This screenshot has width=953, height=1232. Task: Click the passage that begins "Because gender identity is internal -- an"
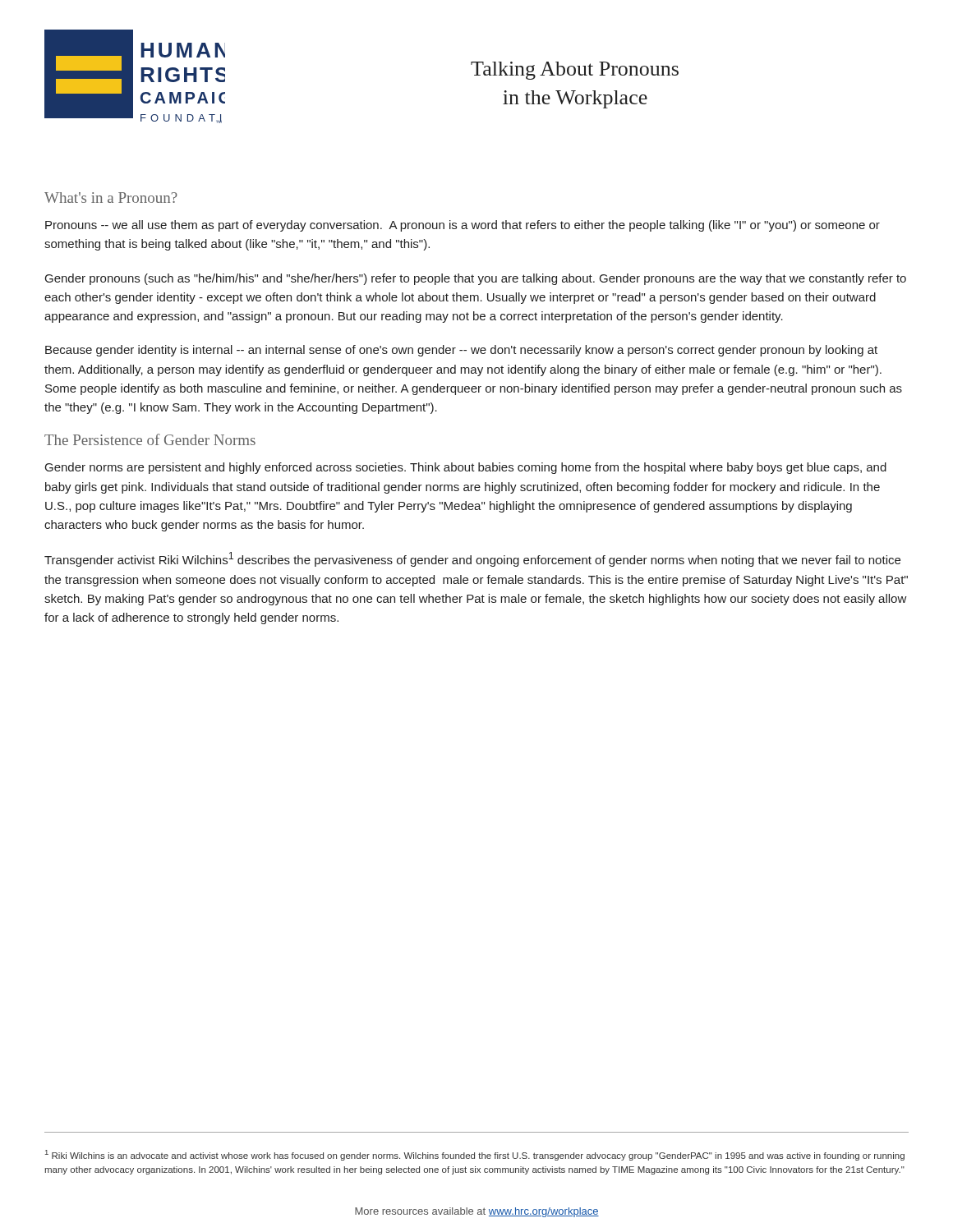[476, 378]
